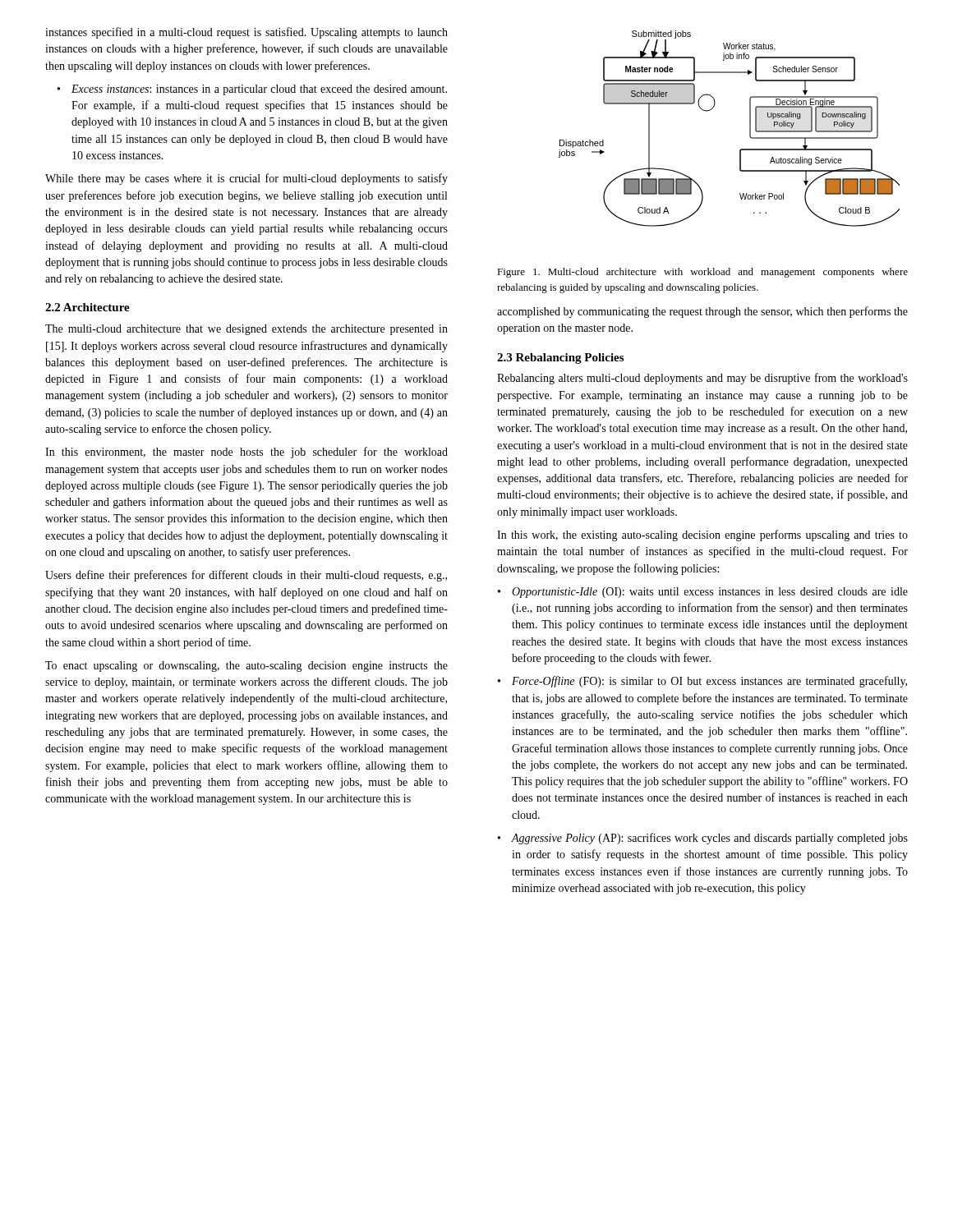Point to the text starting "Opportunistic-Idle (OI): waits until excess instances in"
Screen dimensions: 1232x953
coord(710,625)
